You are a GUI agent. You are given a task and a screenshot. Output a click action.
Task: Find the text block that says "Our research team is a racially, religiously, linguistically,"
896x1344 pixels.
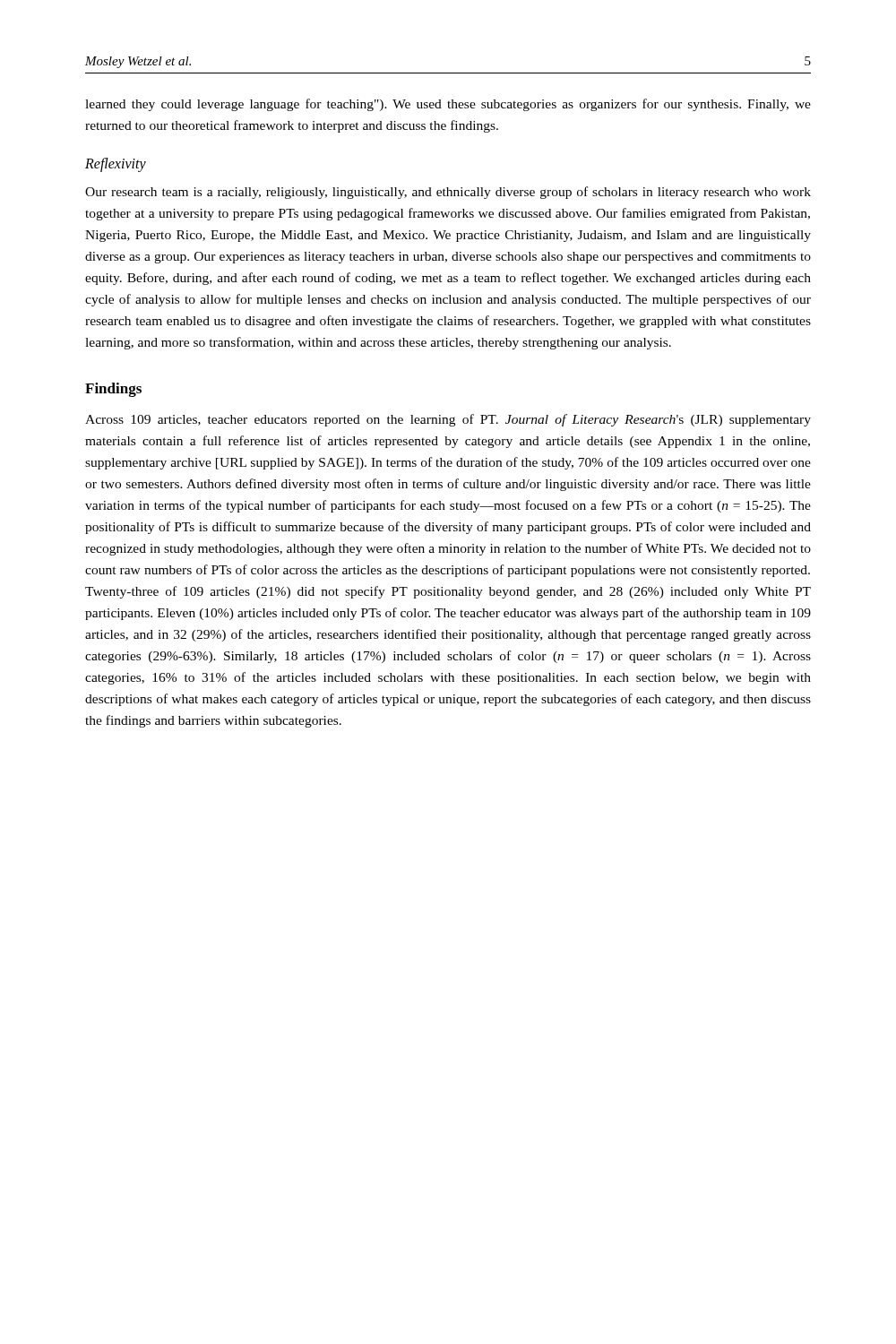(x=448, y=267)
